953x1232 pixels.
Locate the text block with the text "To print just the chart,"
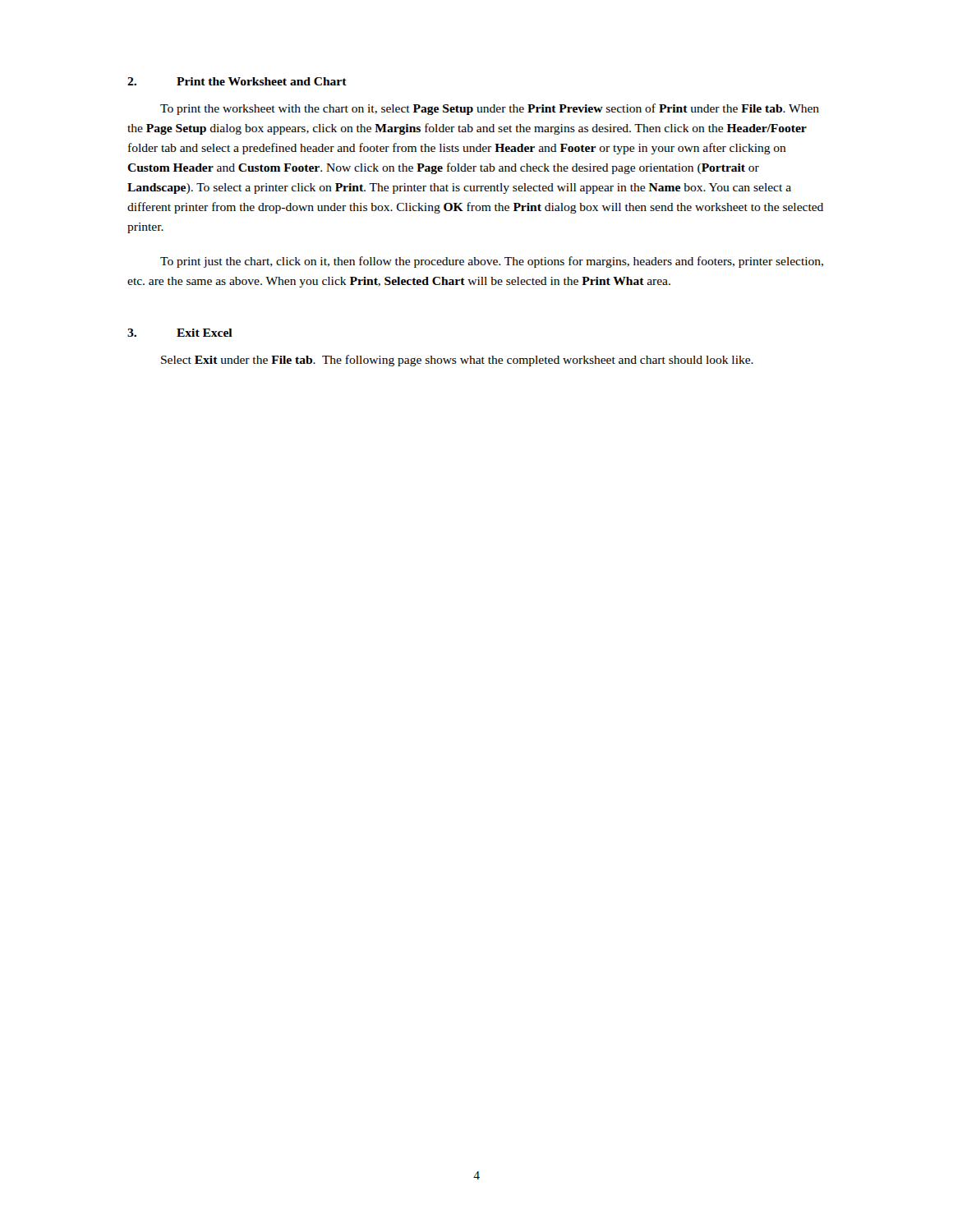pos(476,271)
